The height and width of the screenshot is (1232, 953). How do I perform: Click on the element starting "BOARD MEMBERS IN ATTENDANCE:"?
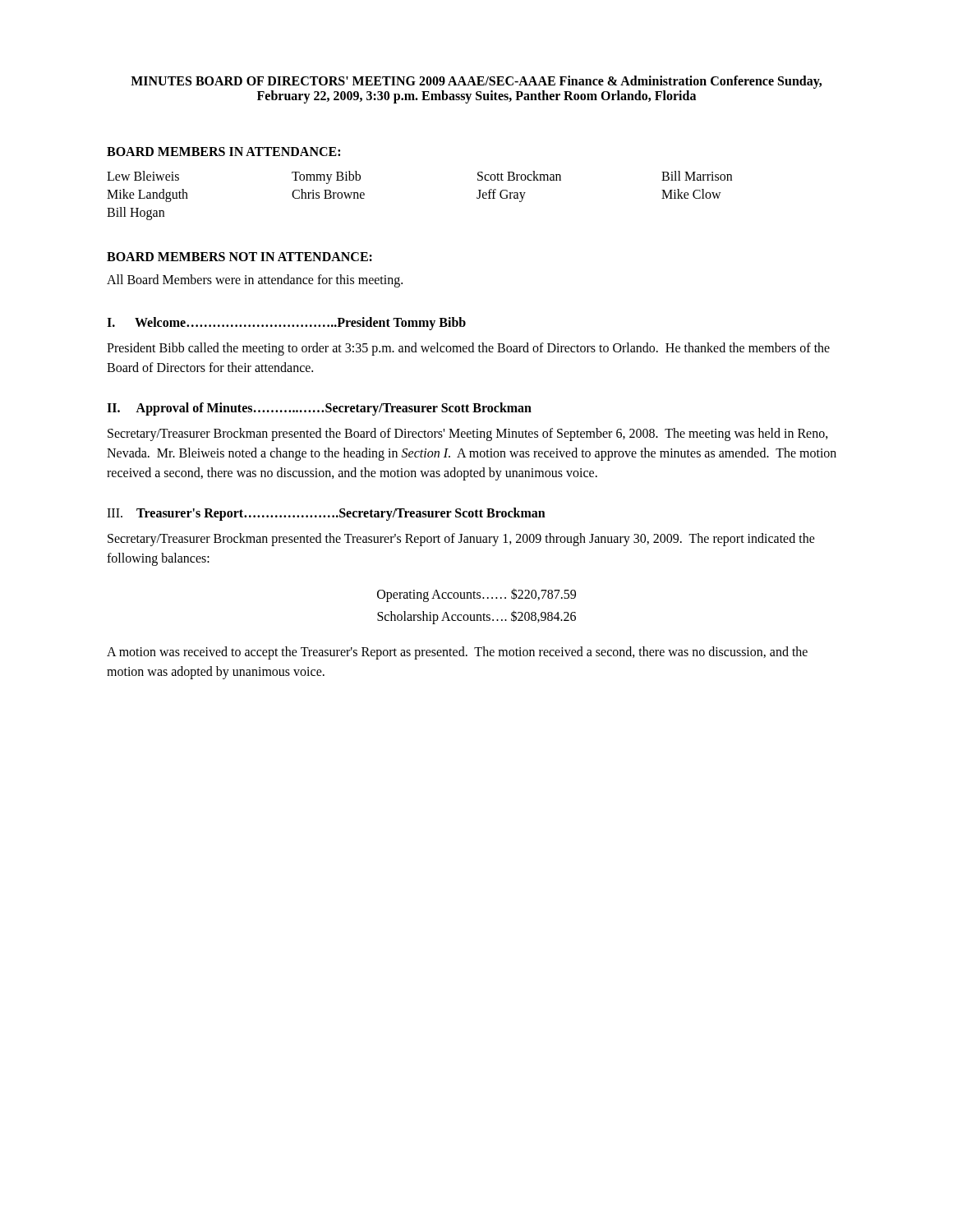pyautogui.click(x=224, y=152)
